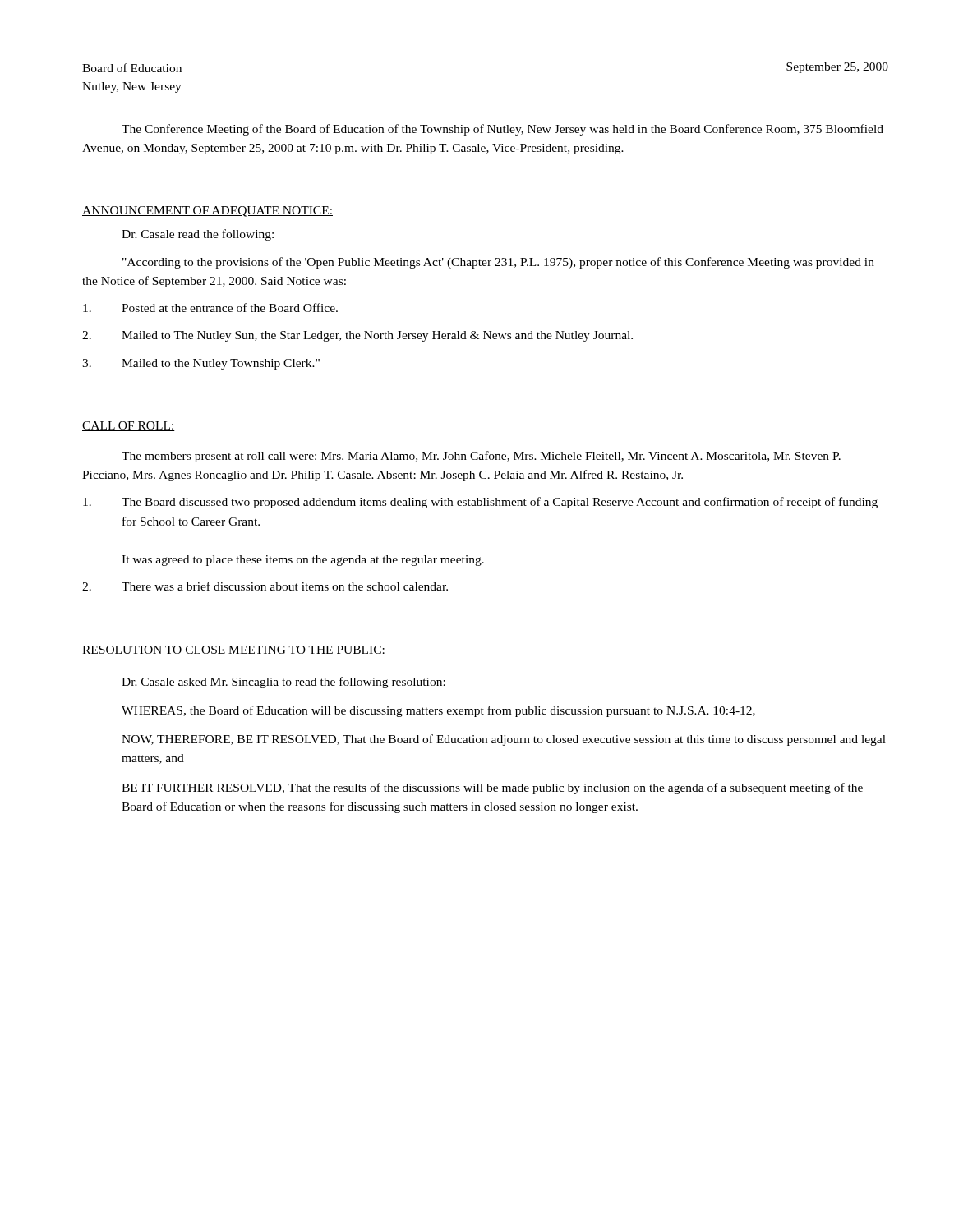Click on the section header containing "ANNOUNCEMENT OF ADEQUATE NOTICE:"
Image resolution: width=954 pixels, height=1232 pixels.
coord(207,210)
